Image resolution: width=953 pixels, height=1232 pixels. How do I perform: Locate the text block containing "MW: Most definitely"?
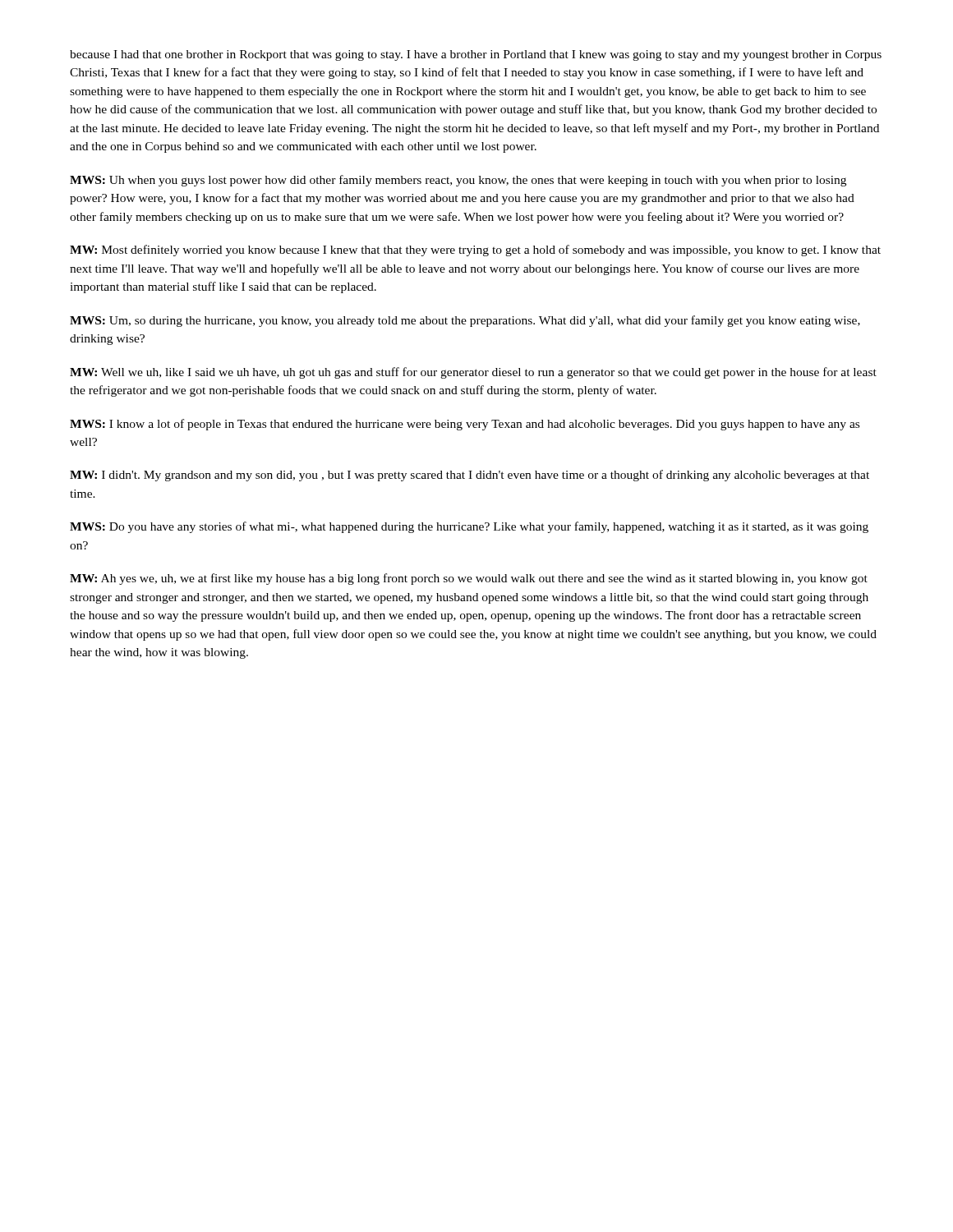(475, 268)
